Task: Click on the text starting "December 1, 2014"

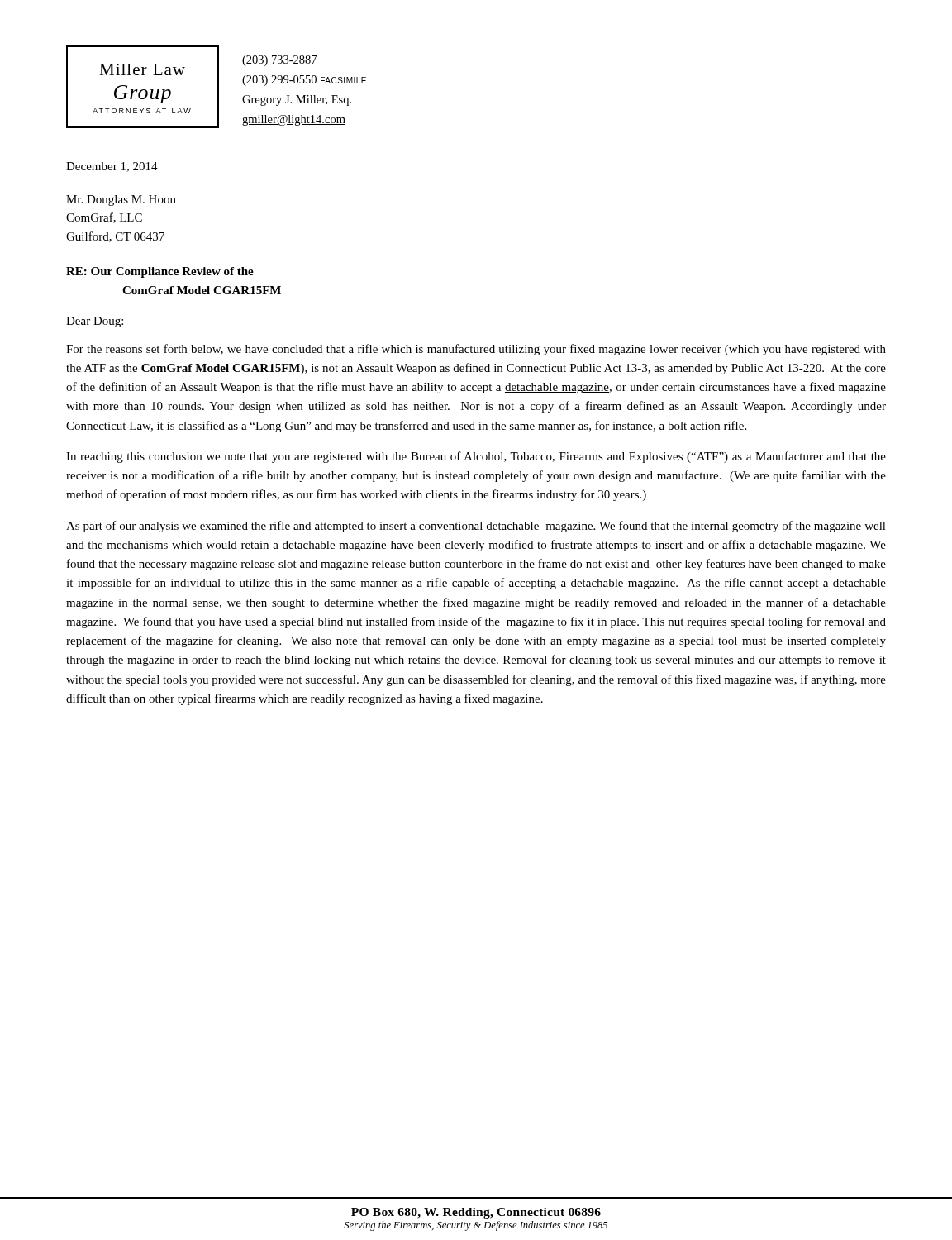Action: pyautogui.click(x=112, y=166)
